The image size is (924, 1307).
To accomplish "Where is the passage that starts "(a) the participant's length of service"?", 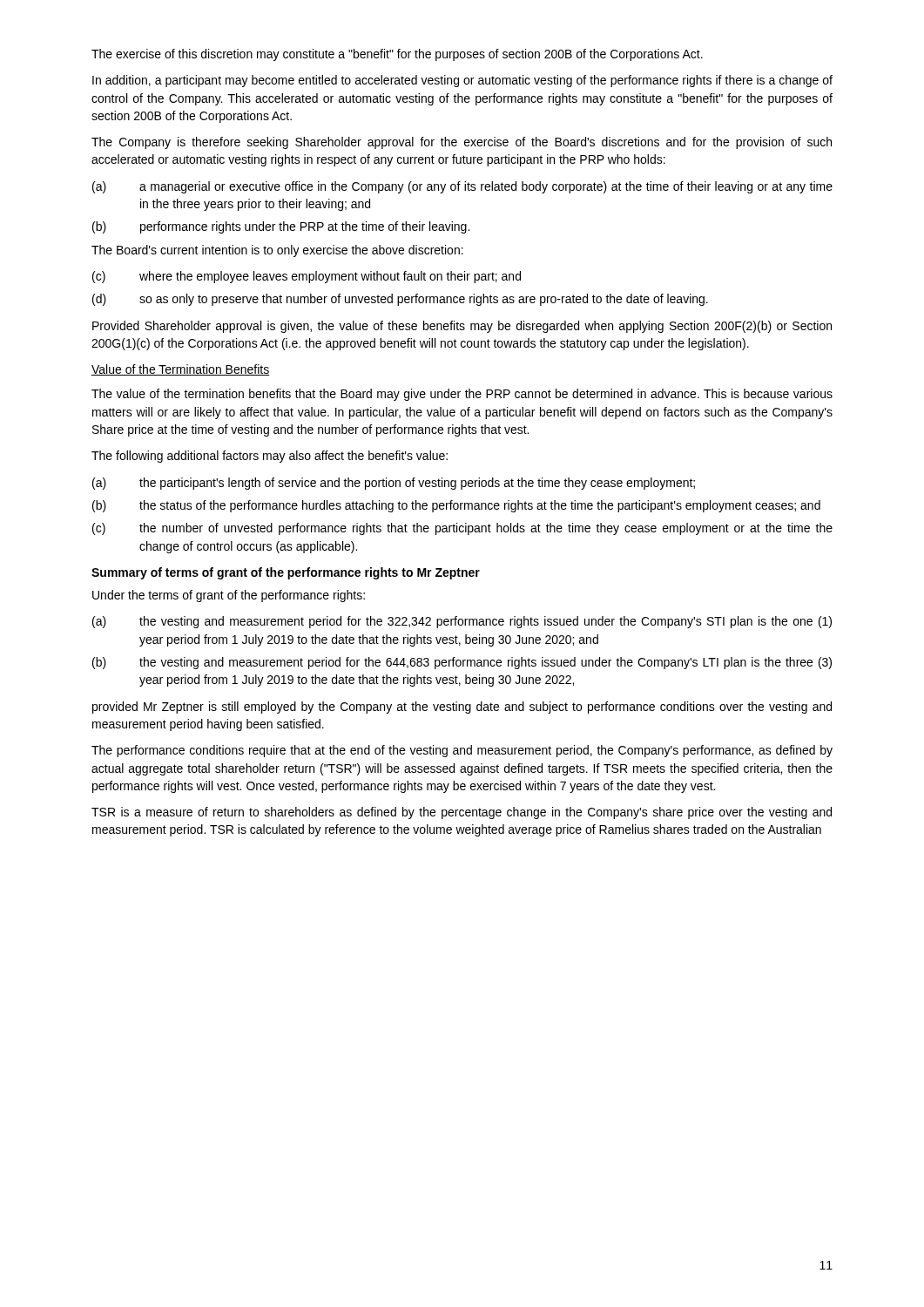I will [x=462, y=483].
